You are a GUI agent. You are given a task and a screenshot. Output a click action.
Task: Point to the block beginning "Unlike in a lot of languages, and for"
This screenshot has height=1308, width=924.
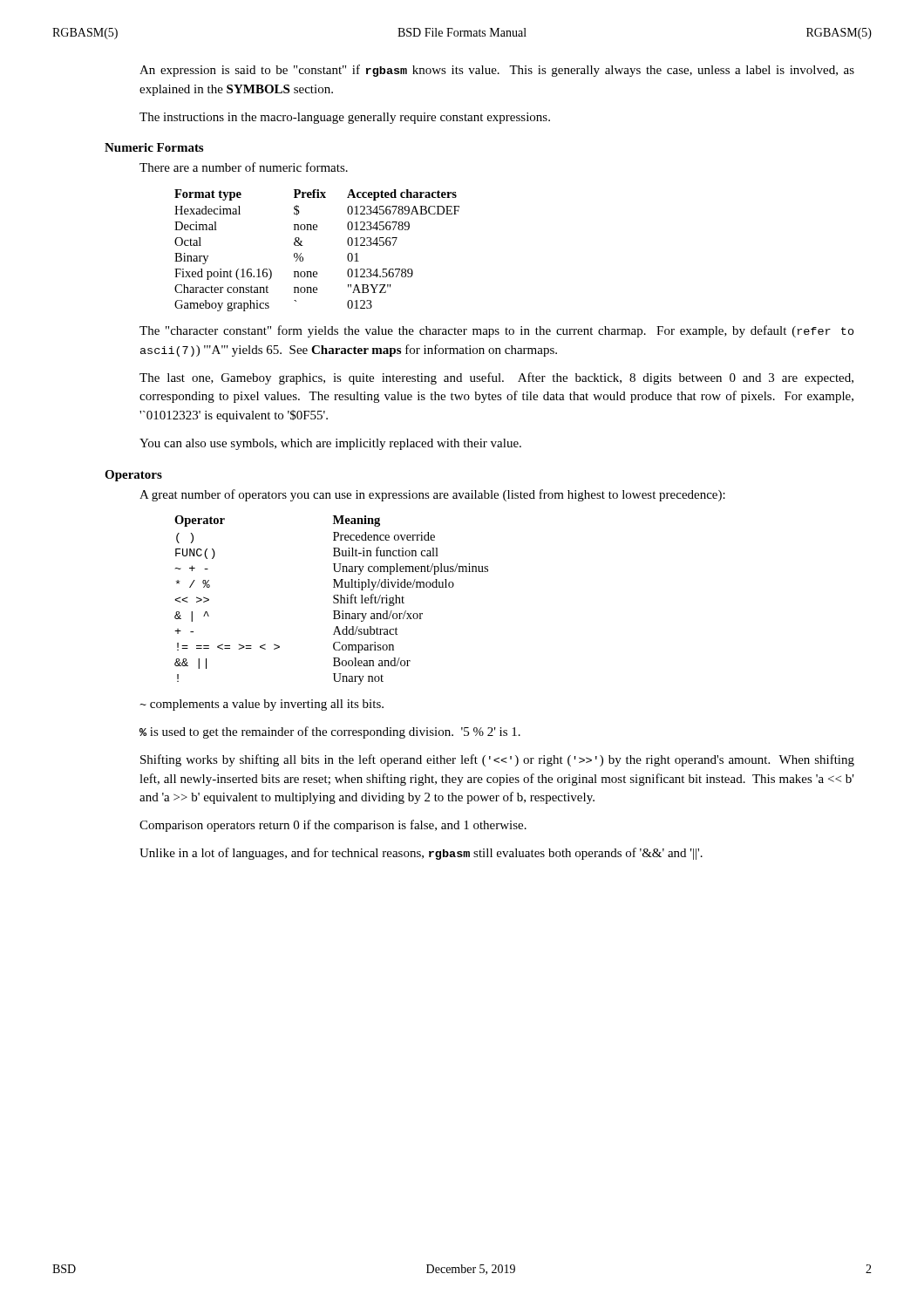tap(497, 853)
